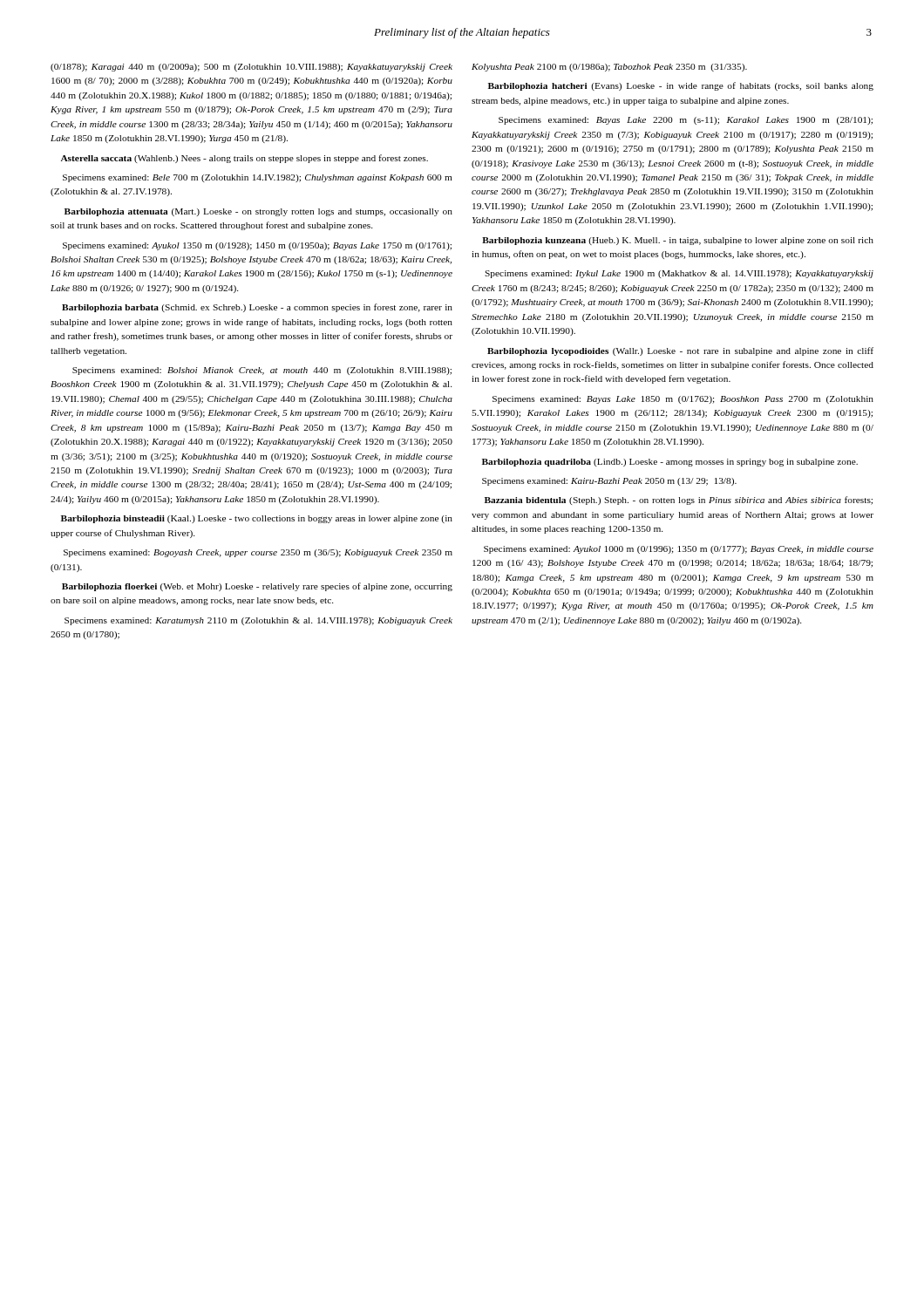Screen dimensions: 1308x924
Task: Locate the block of text that opens with "Bazzania bidentula (Steph.) Steph. - on rotten"
Action: (673, 514)
